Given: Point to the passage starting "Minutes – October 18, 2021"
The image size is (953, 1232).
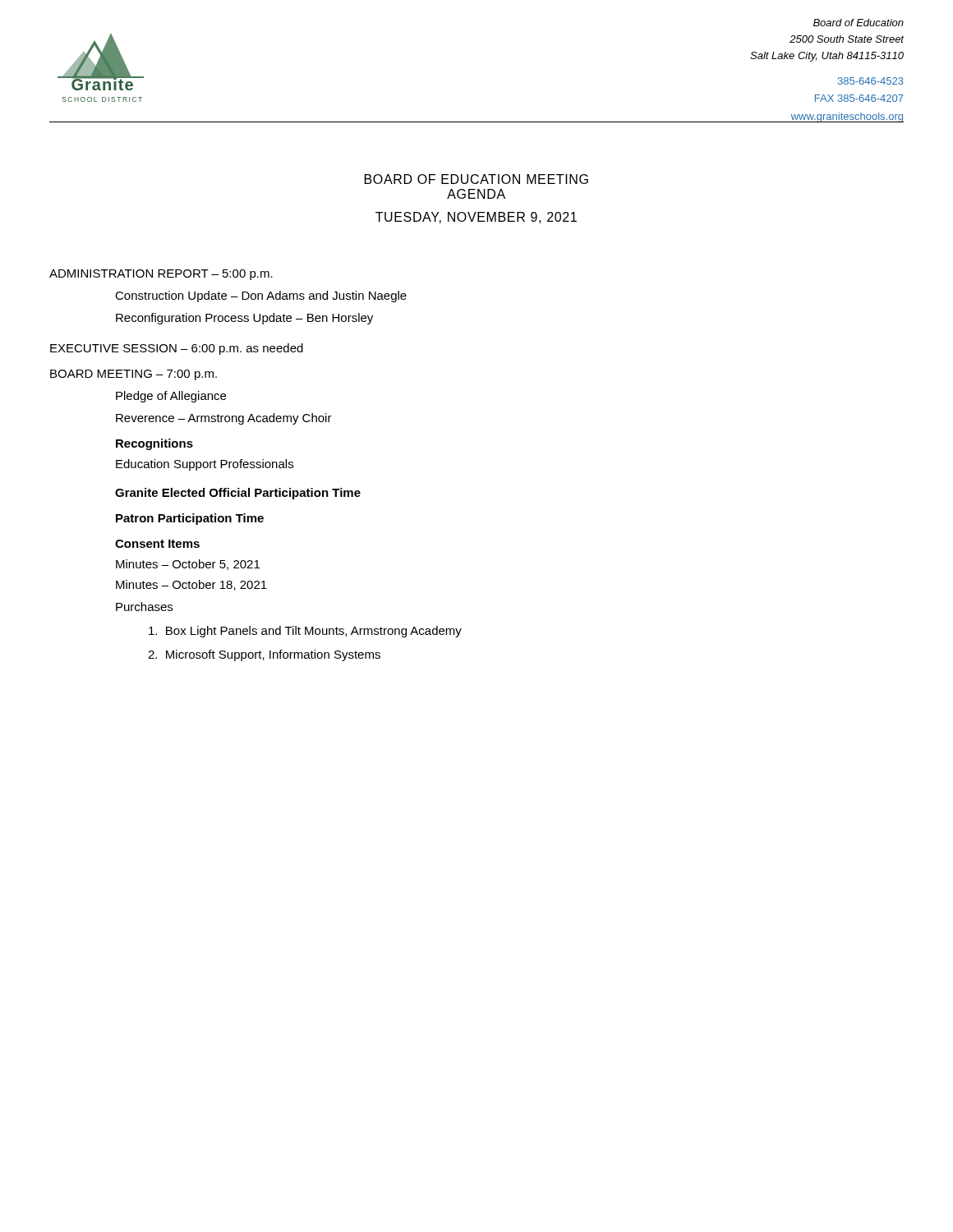Looking at the screenshot, I should (x=191, y=584).
